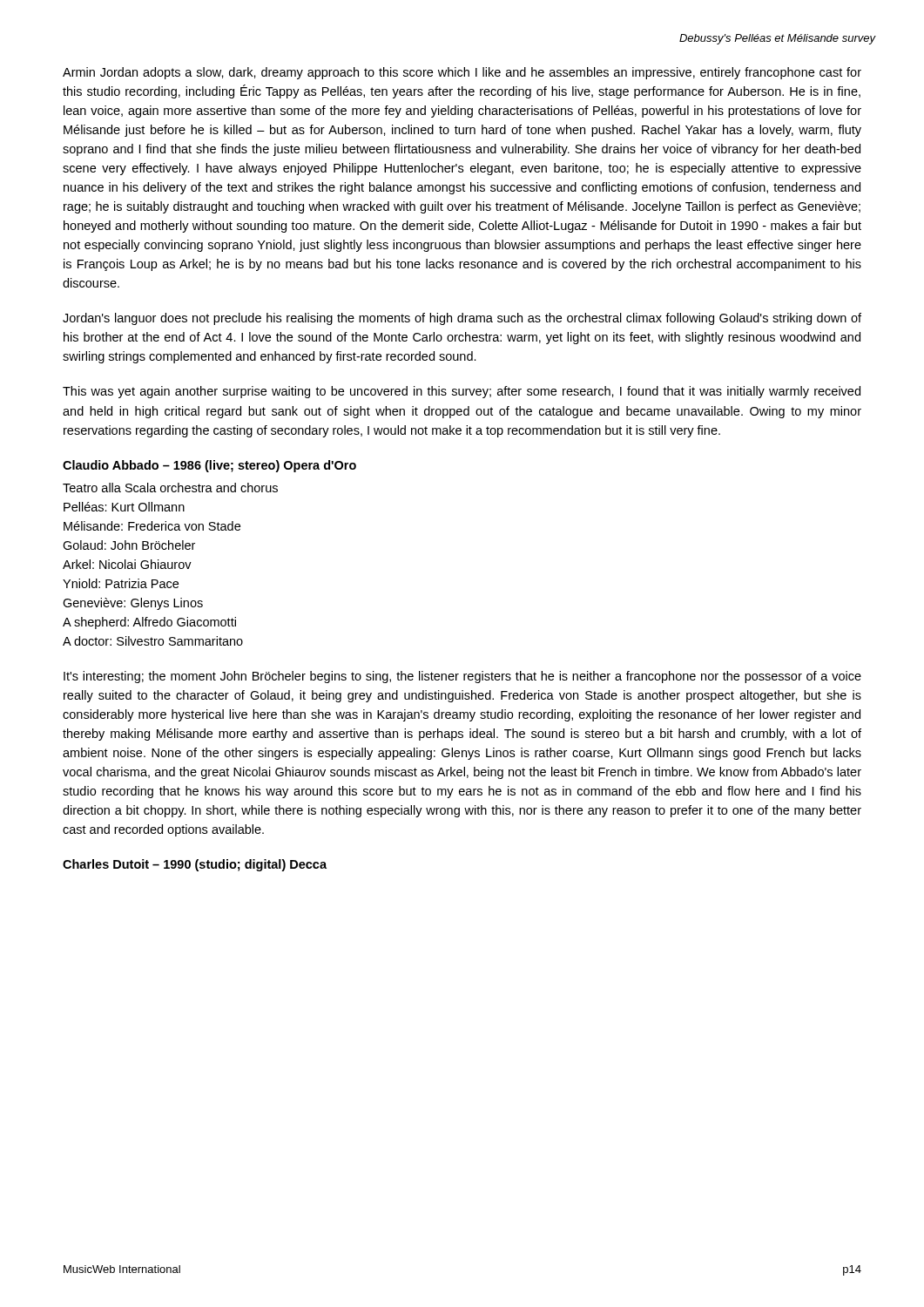Find the block on this page that starts "Jordan's languor does not preclude his realising"
The image size is (924, 1307).
tap(462, 338)
